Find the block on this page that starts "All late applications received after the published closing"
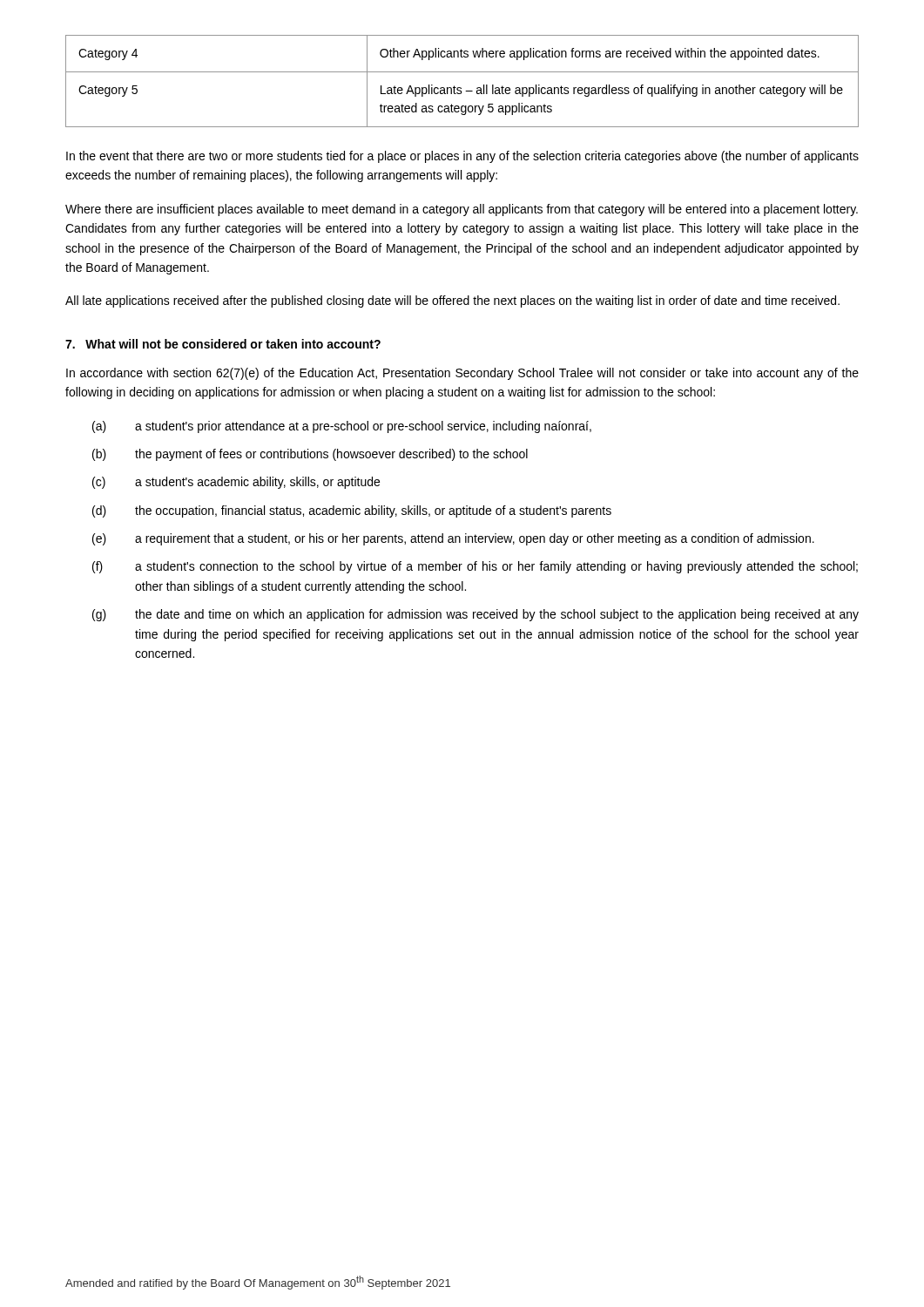 pyautogui.click(x=453, y=301)
